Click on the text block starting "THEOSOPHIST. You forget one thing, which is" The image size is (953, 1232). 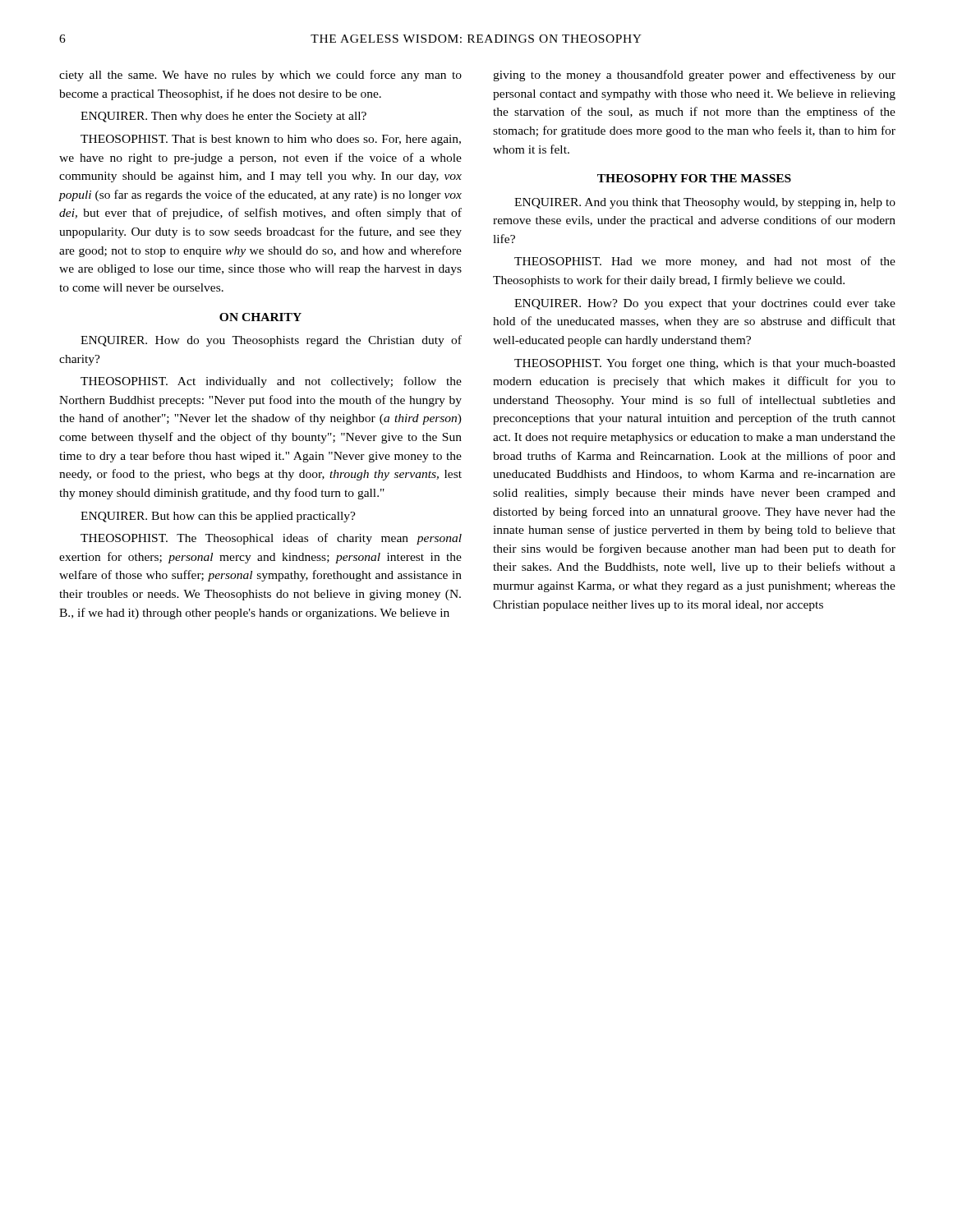694,484
